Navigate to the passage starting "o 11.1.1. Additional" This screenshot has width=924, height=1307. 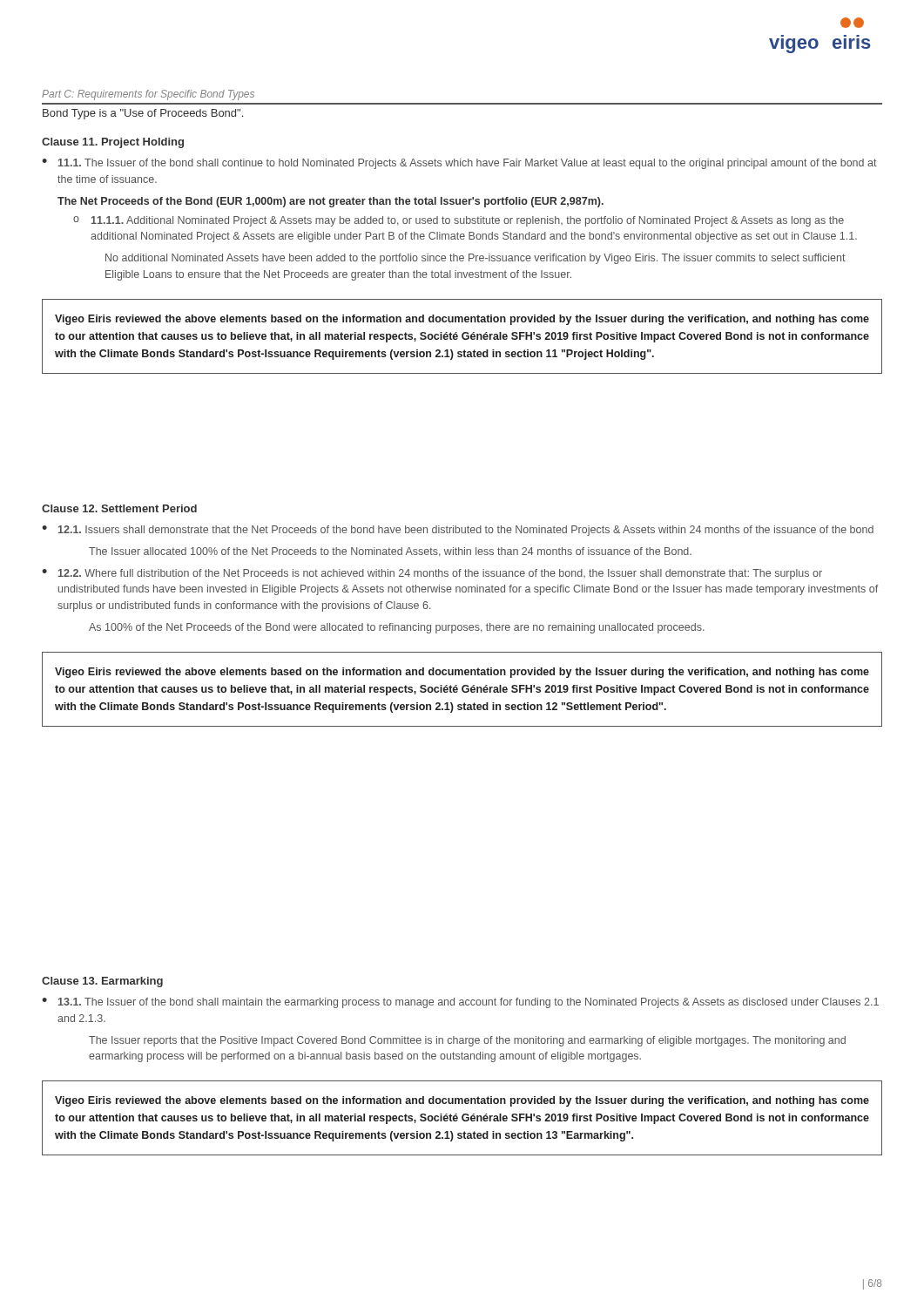click(478, 228)
